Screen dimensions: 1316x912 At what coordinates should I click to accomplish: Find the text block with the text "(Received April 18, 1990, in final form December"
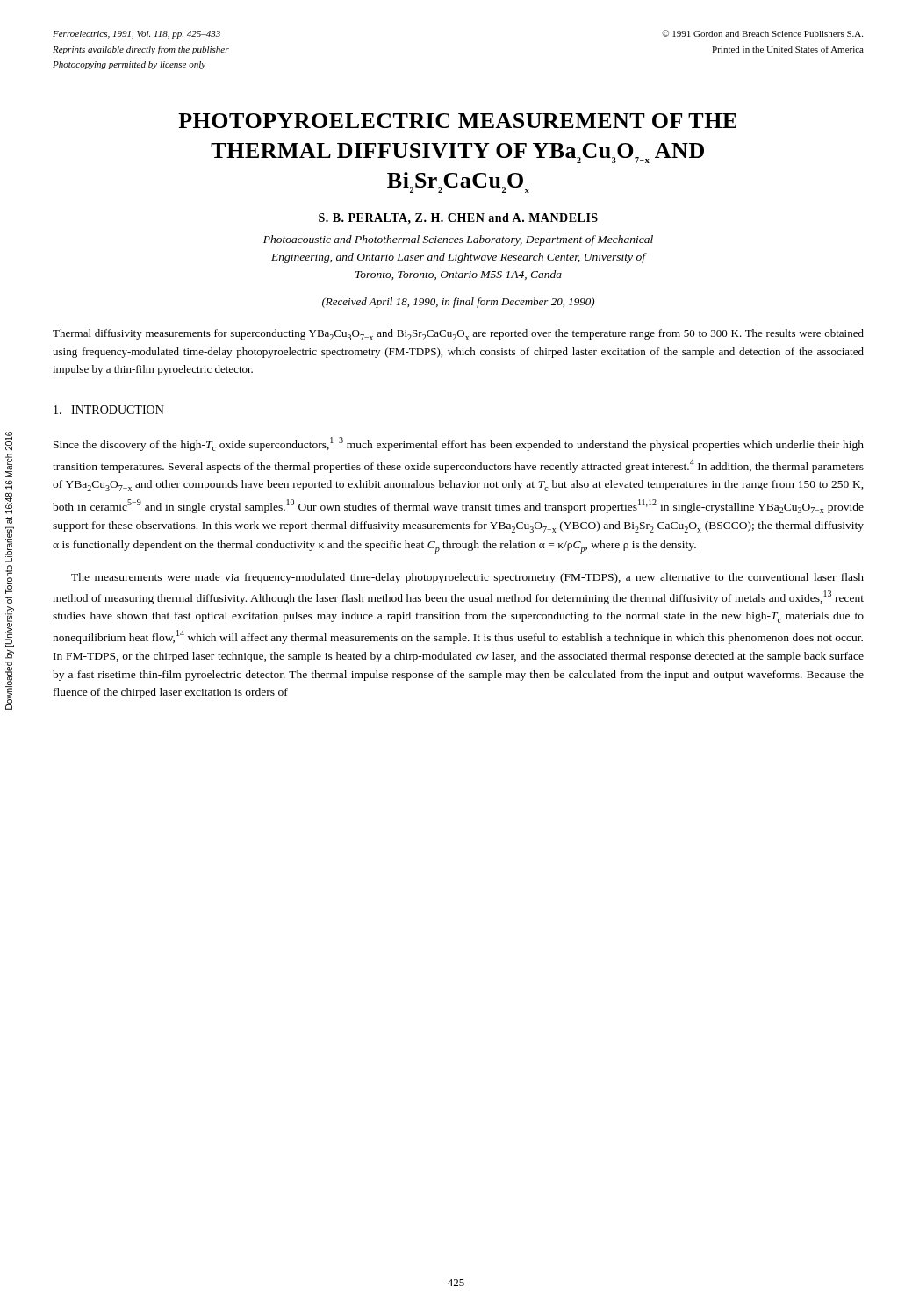458,301
